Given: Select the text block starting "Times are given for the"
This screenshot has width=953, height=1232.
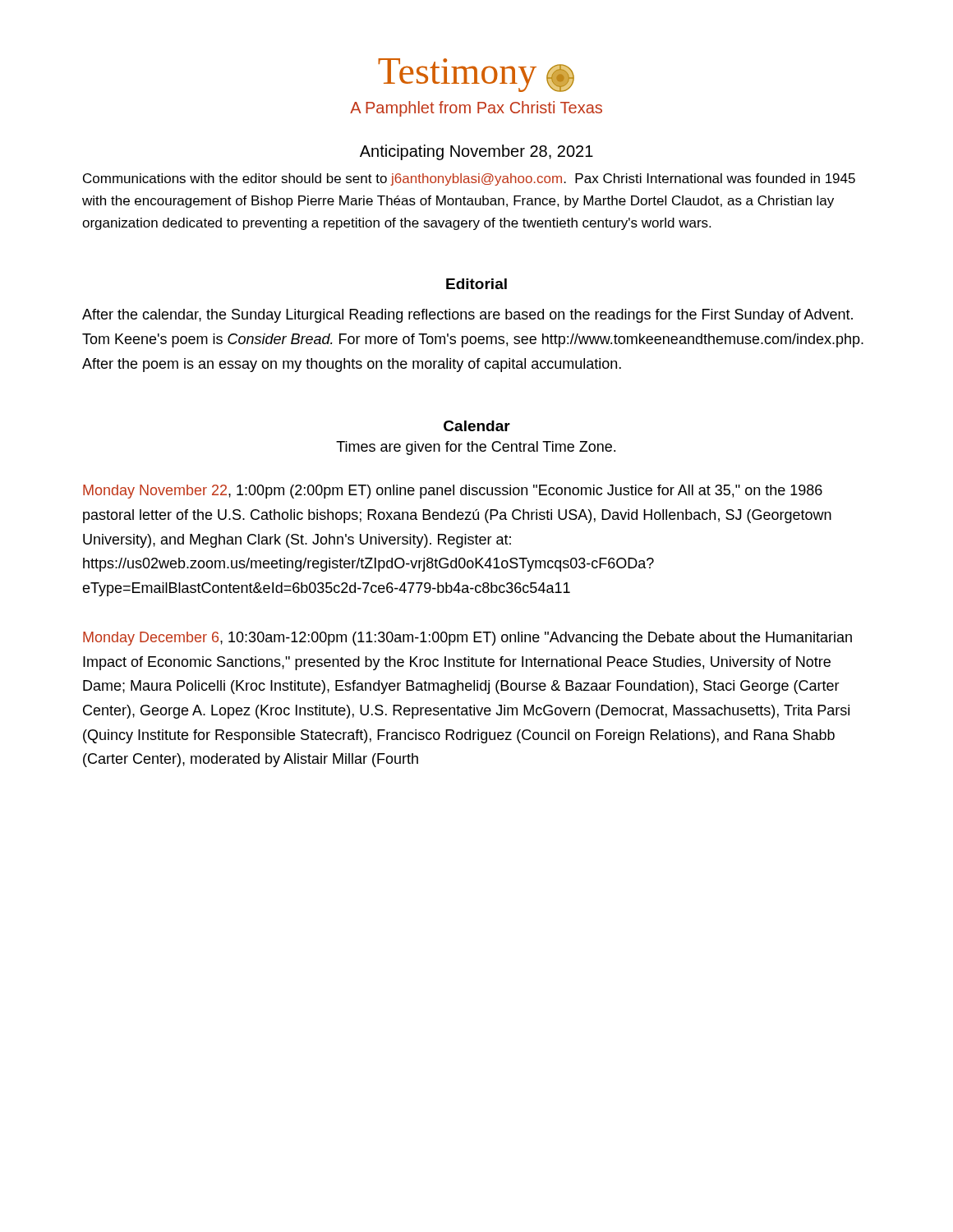Looking at the screenshot, I should (x=476, y=447).
